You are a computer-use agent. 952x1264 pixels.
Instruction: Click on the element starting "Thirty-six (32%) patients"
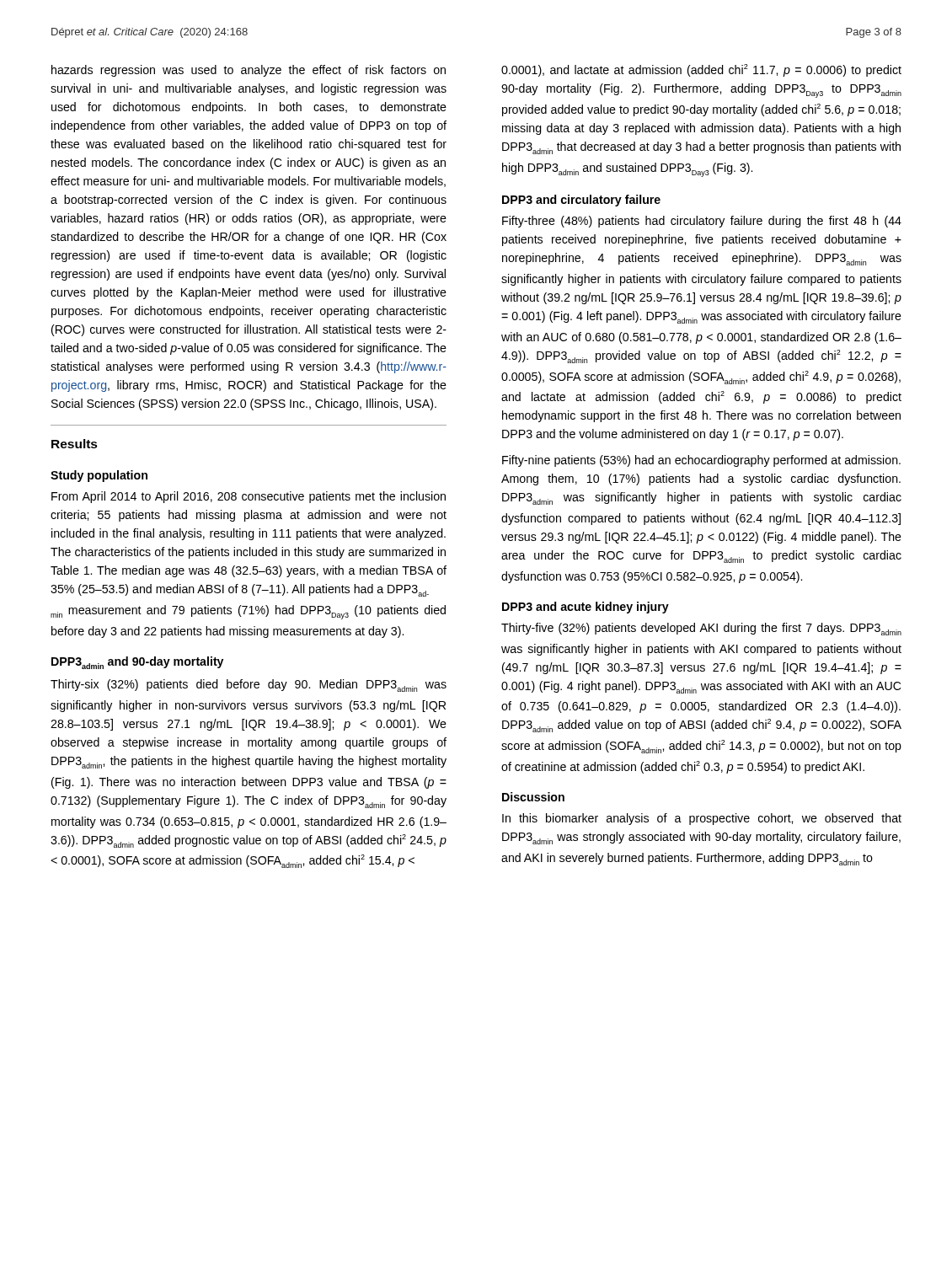(249, 774)
